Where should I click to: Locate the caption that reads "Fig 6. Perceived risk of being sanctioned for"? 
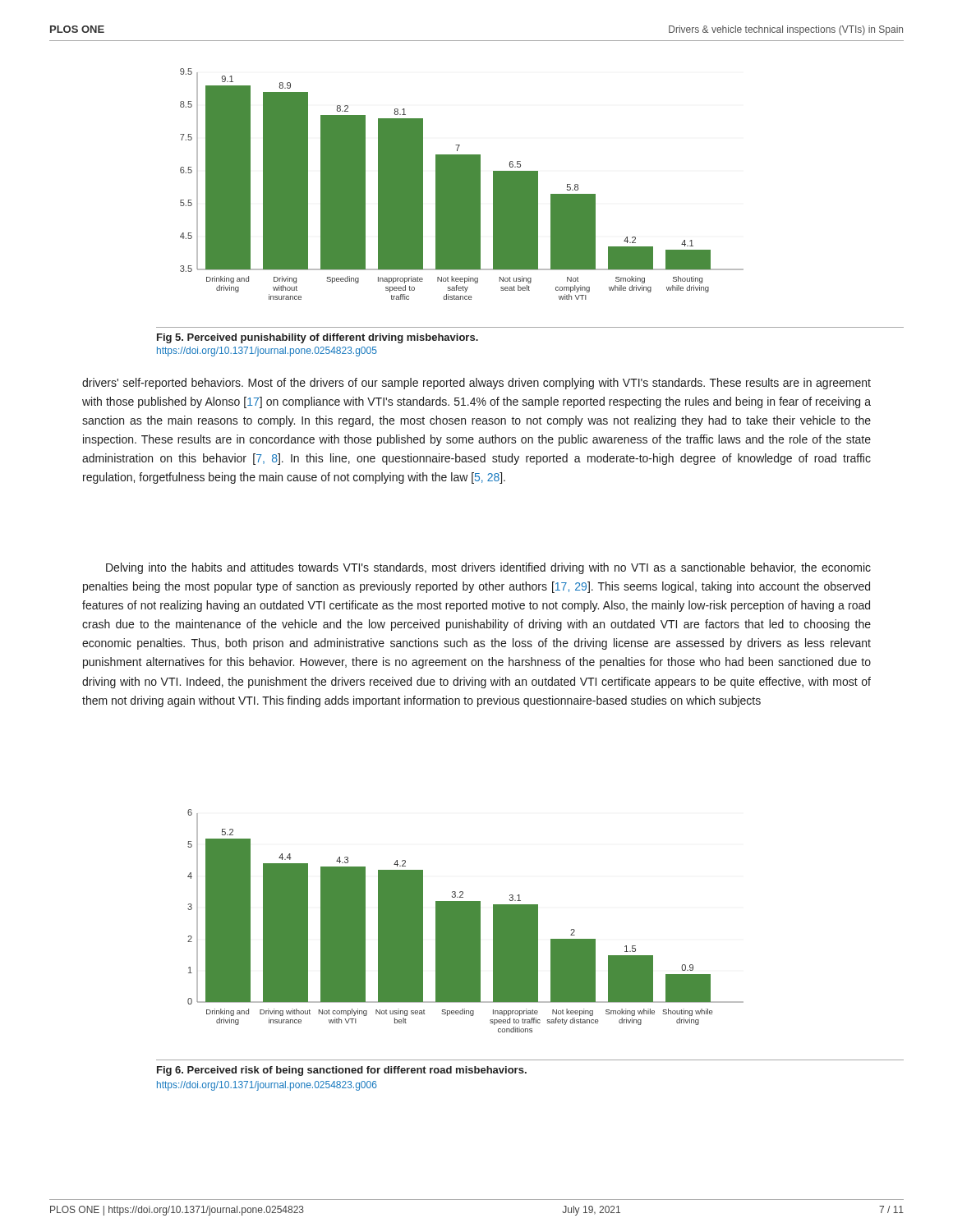[342, 1070]
